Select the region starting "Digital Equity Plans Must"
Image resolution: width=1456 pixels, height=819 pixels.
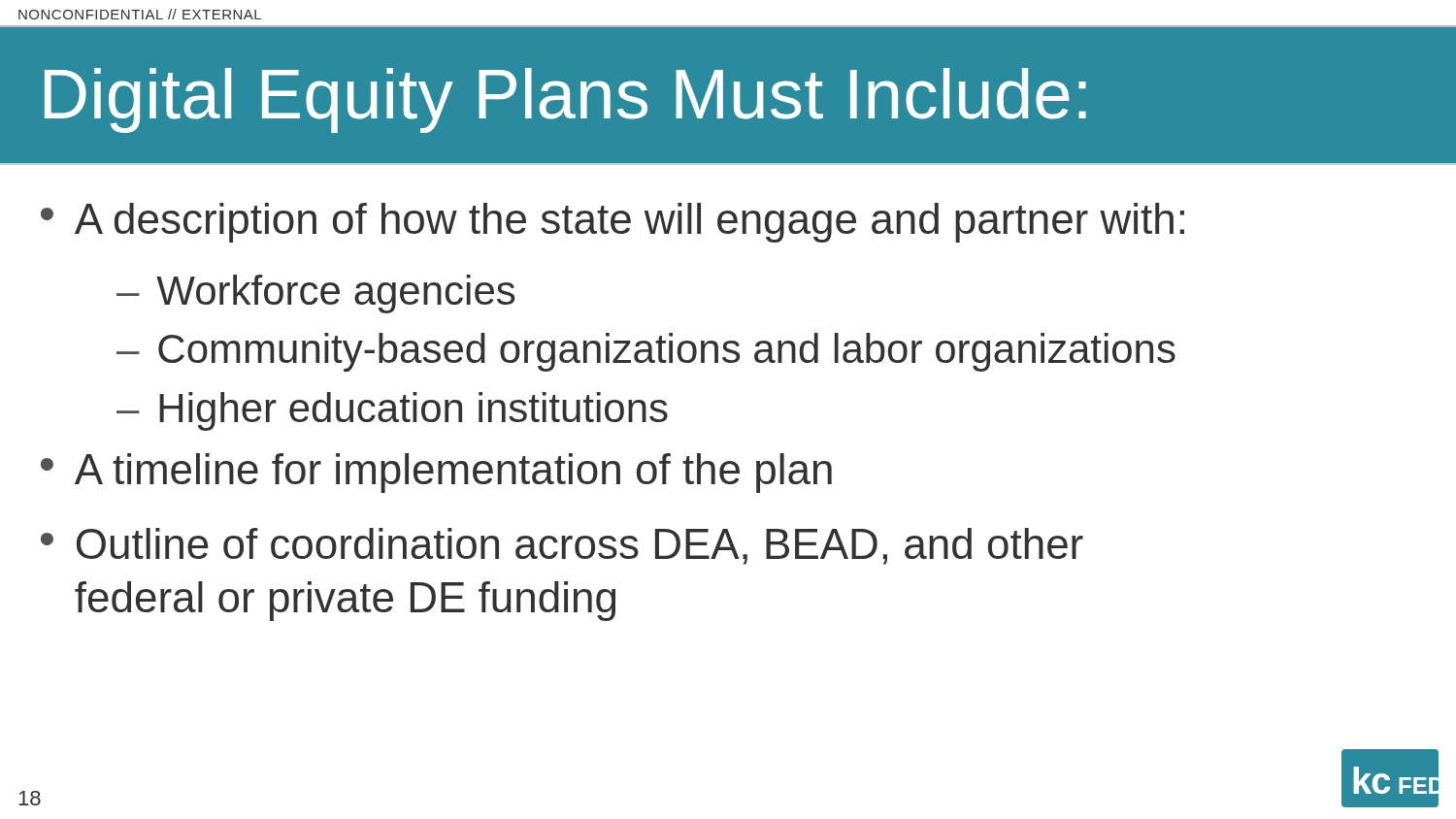[x=566, y=95]
